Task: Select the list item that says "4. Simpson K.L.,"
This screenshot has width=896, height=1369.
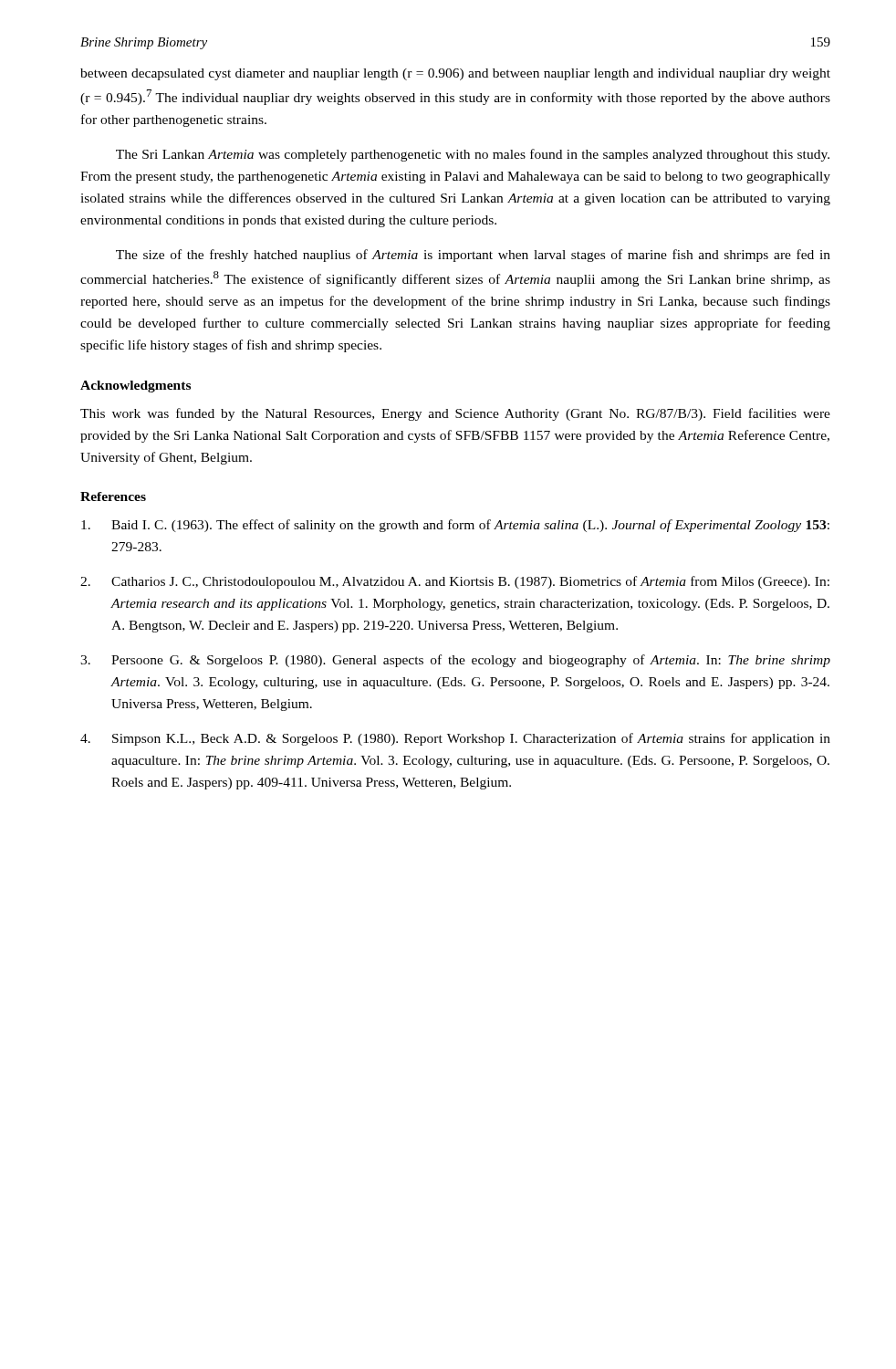Action: pyautogui.click(x=455, y=760)
